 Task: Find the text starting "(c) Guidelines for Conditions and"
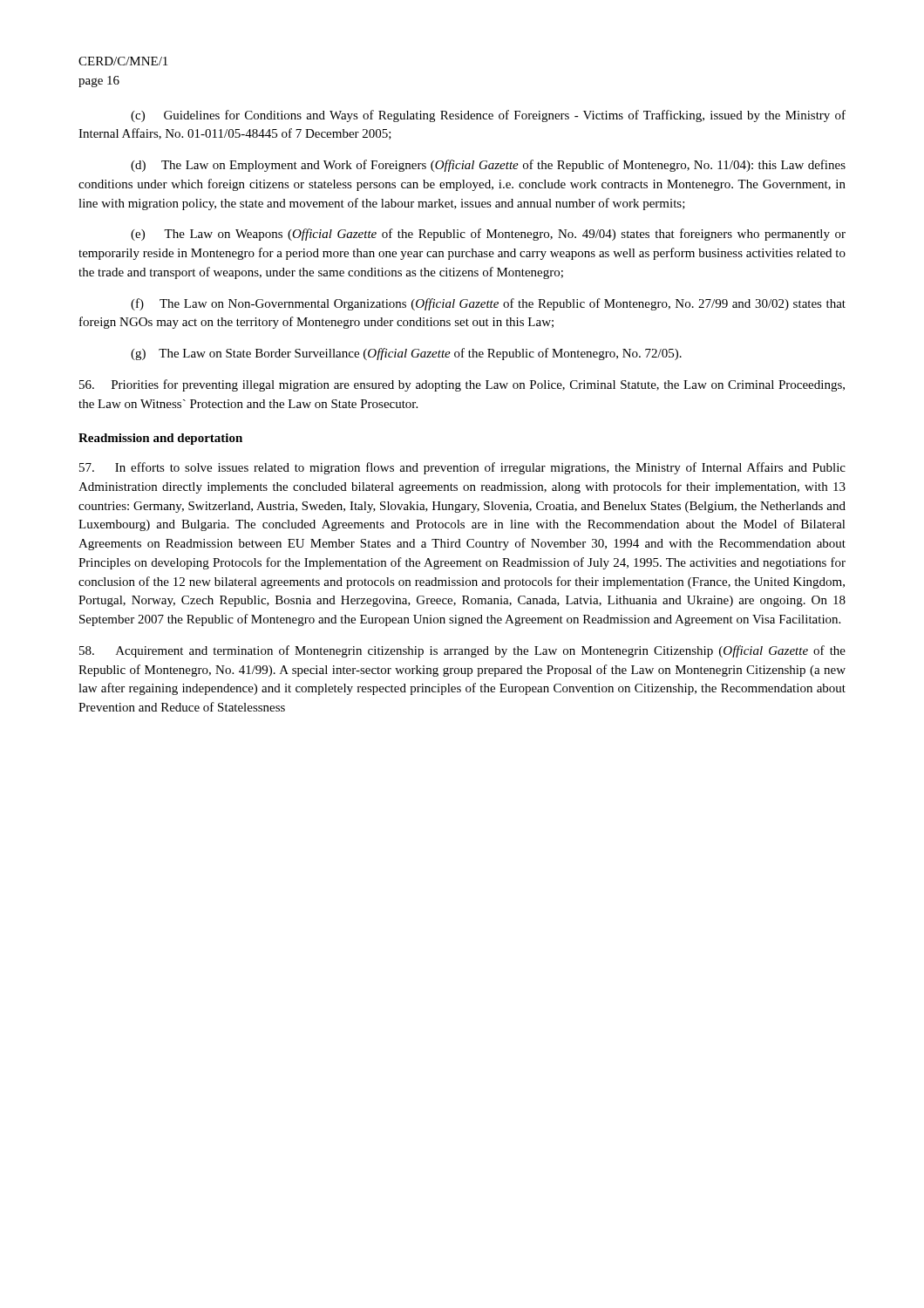click(x=462, y=124)
